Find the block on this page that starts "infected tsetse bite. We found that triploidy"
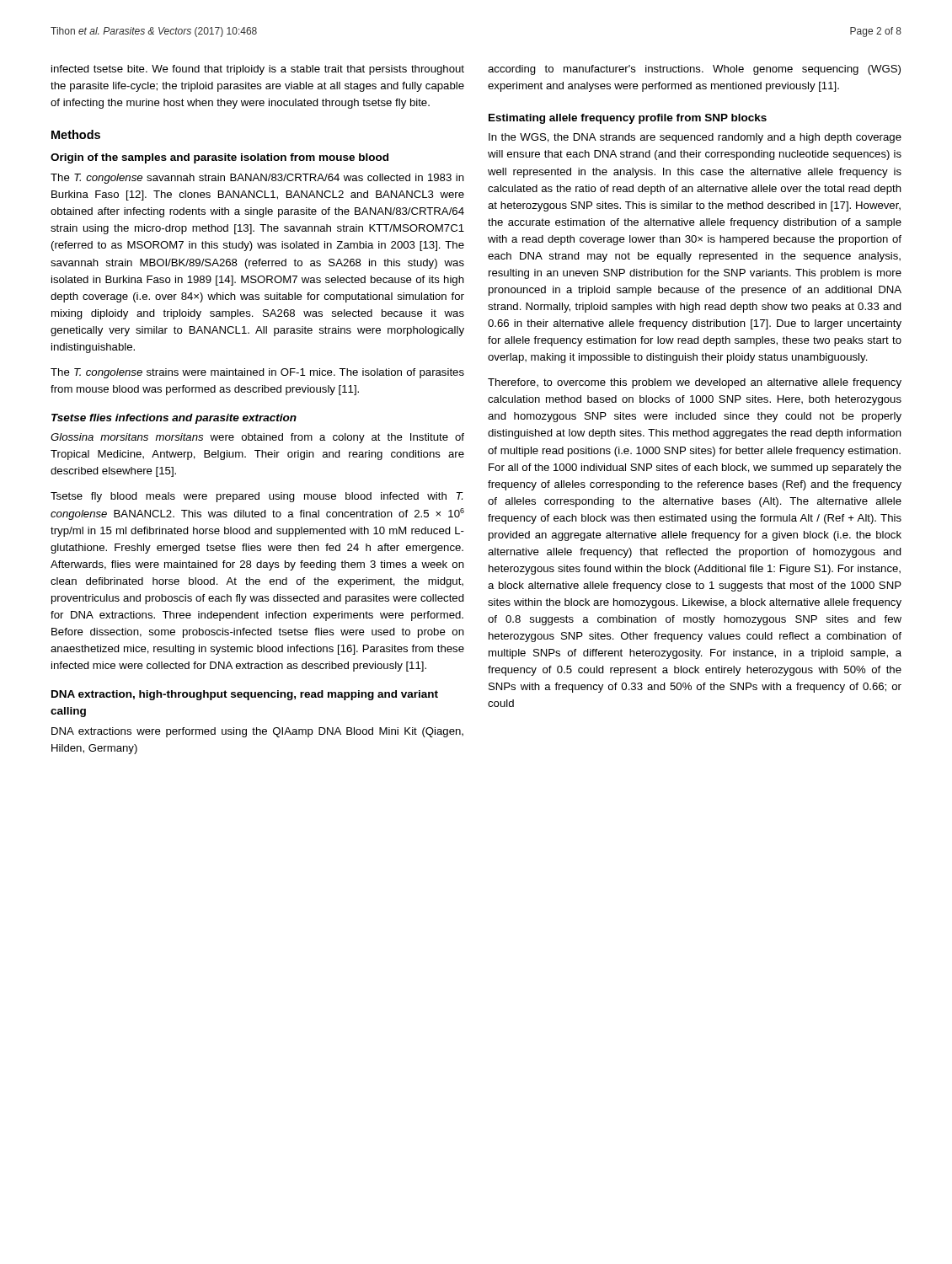The height and width of the screenshot is (1264, 952). pos(257,86)
